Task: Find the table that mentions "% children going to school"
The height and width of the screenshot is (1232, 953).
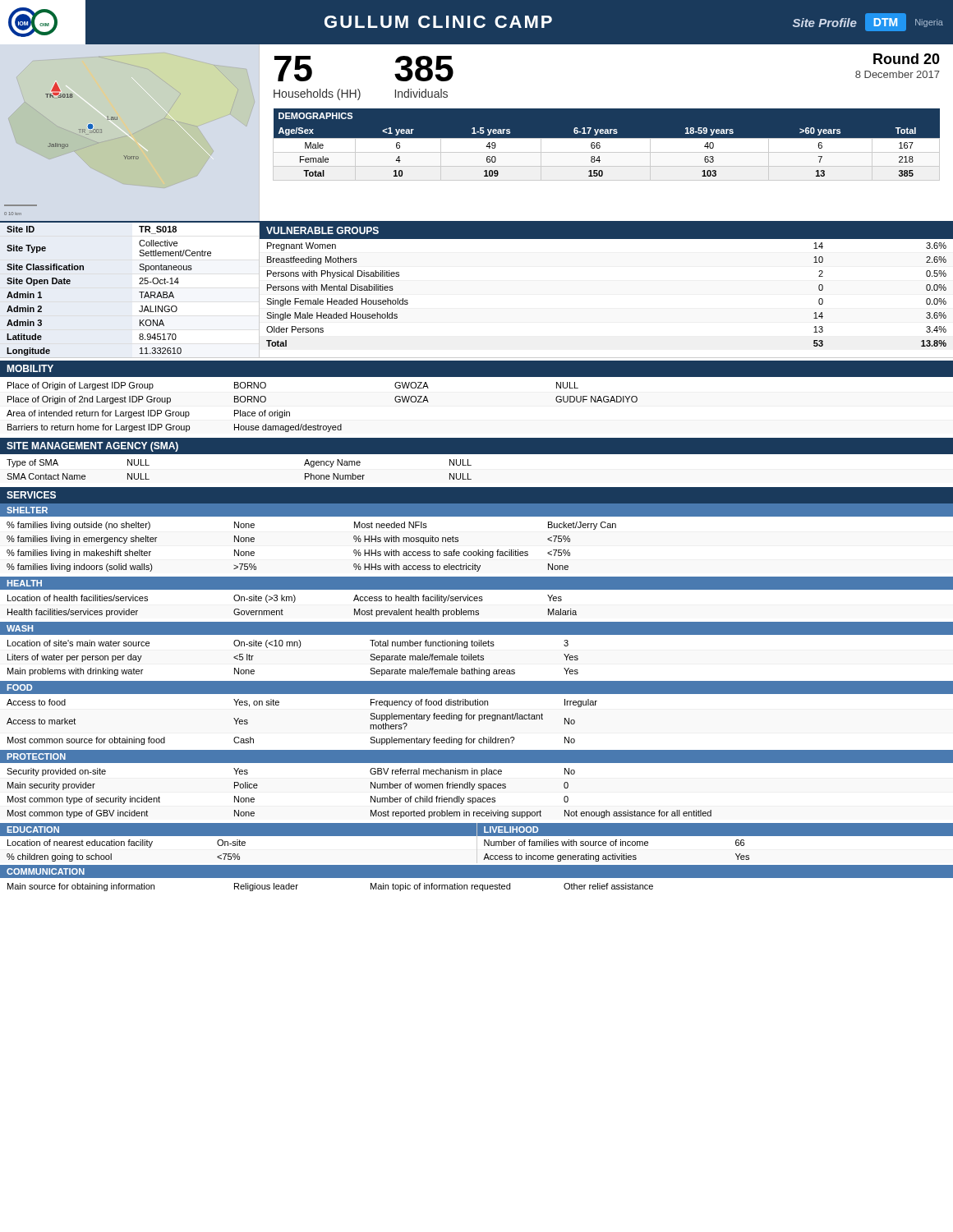Action: pyautogui.click(x=238, y=850)
